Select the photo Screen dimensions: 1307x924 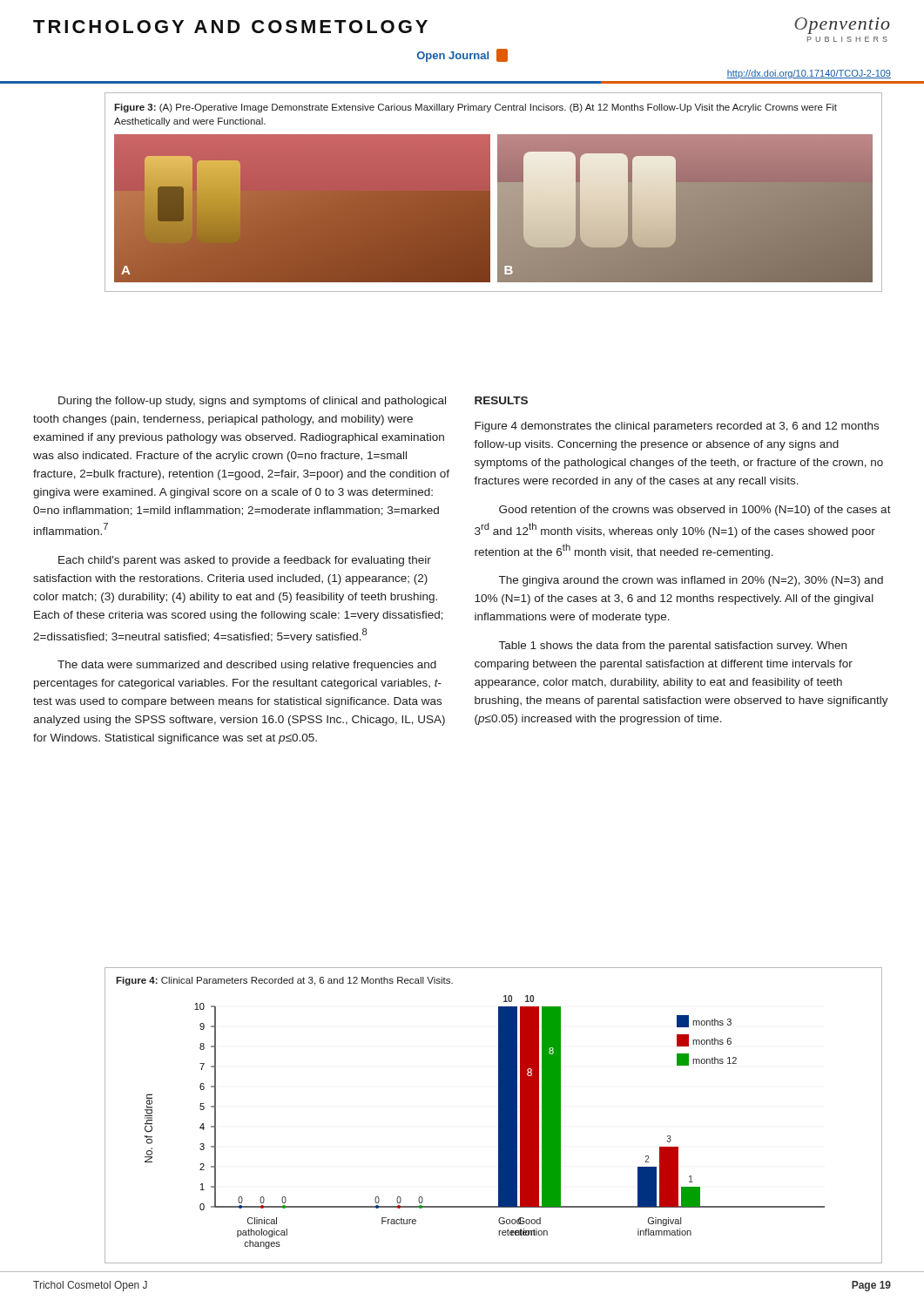coord(493,192)
